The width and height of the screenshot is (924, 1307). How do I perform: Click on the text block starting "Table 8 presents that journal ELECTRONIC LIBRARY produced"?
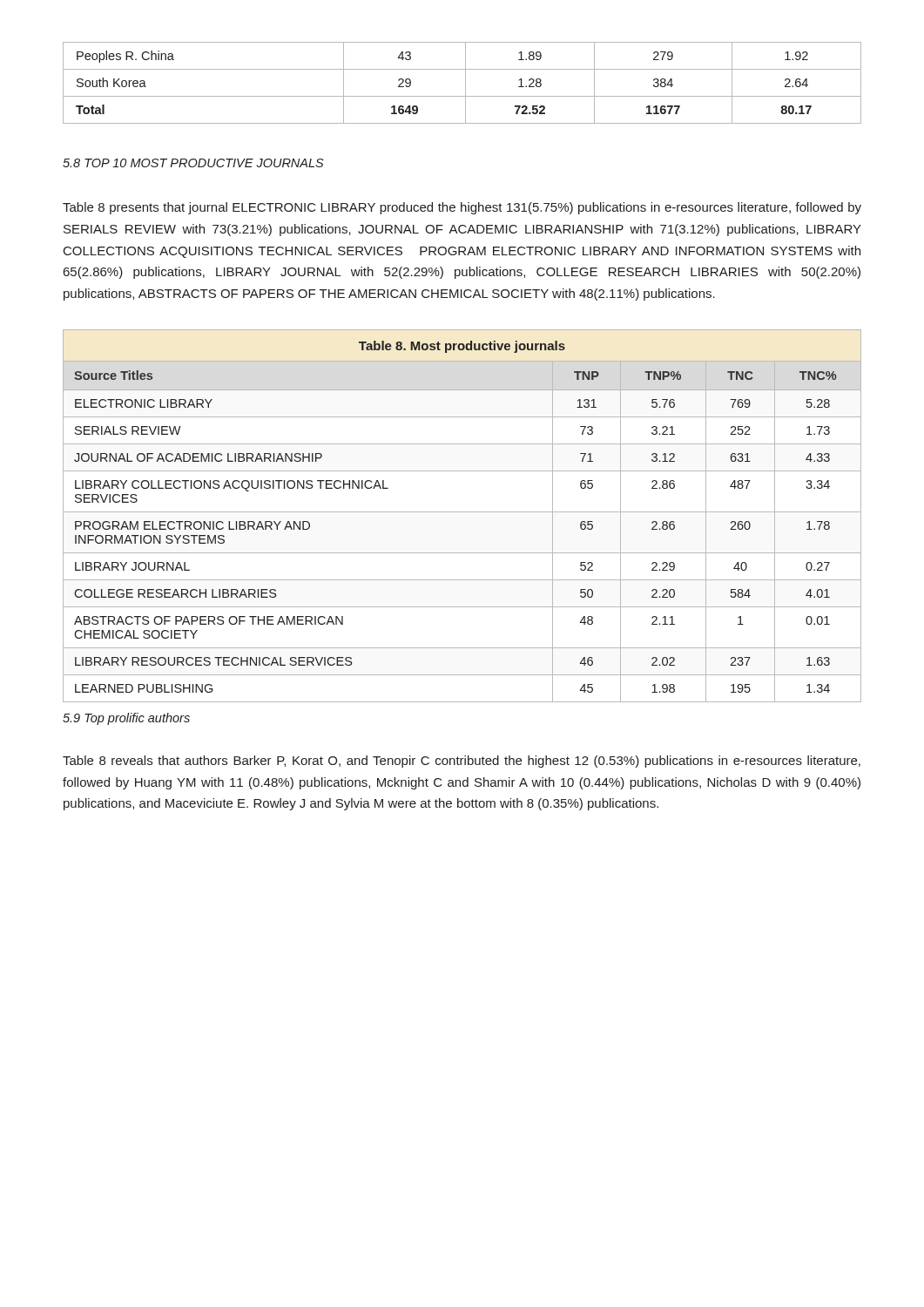pyautogui.click(x=462, y=251)
